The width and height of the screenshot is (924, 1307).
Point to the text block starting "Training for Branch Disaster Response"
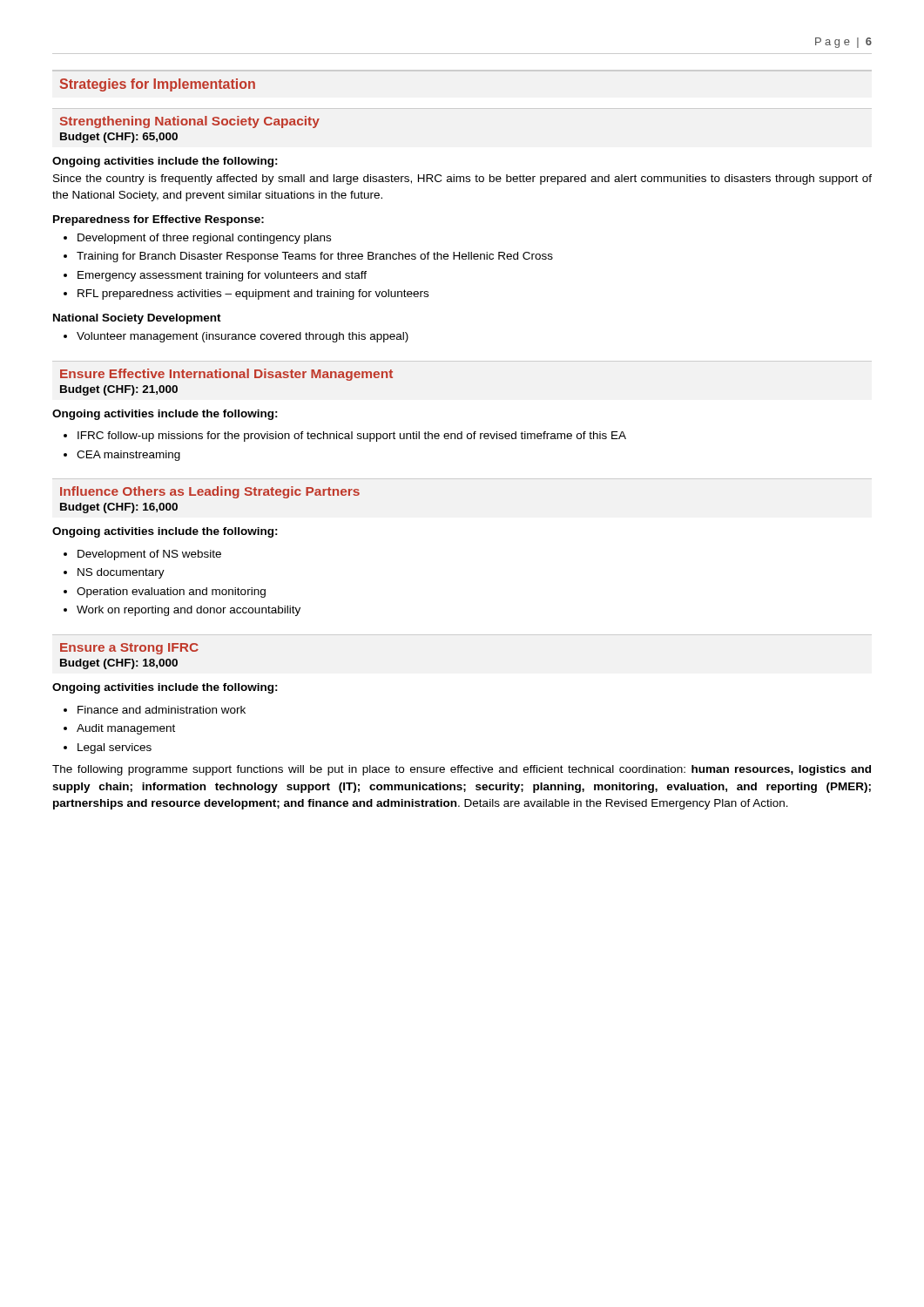coord(315,256)
